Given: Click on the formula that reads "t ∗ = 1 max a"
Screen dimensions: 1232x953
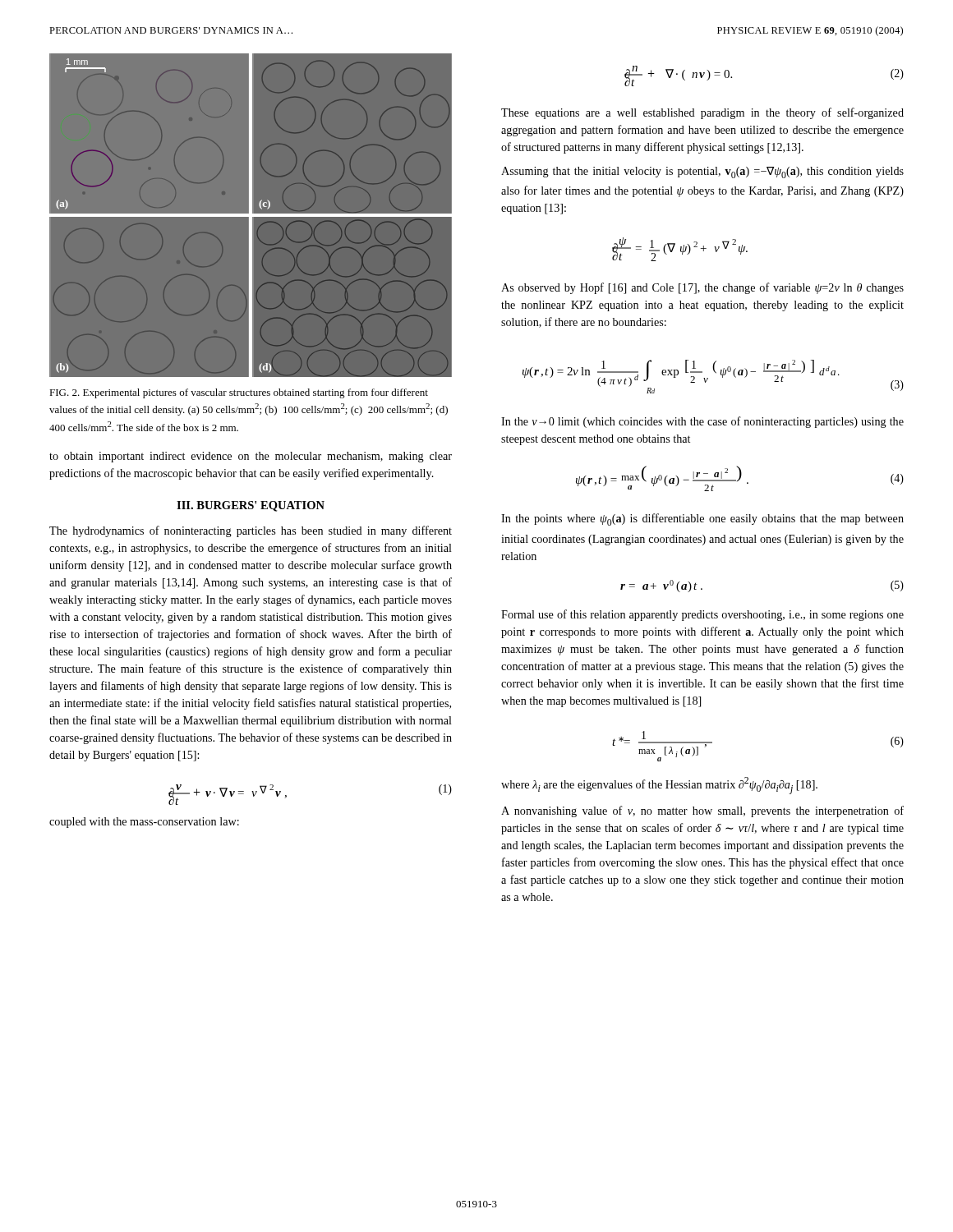Looking at the screenshot, I should [675, 743].
